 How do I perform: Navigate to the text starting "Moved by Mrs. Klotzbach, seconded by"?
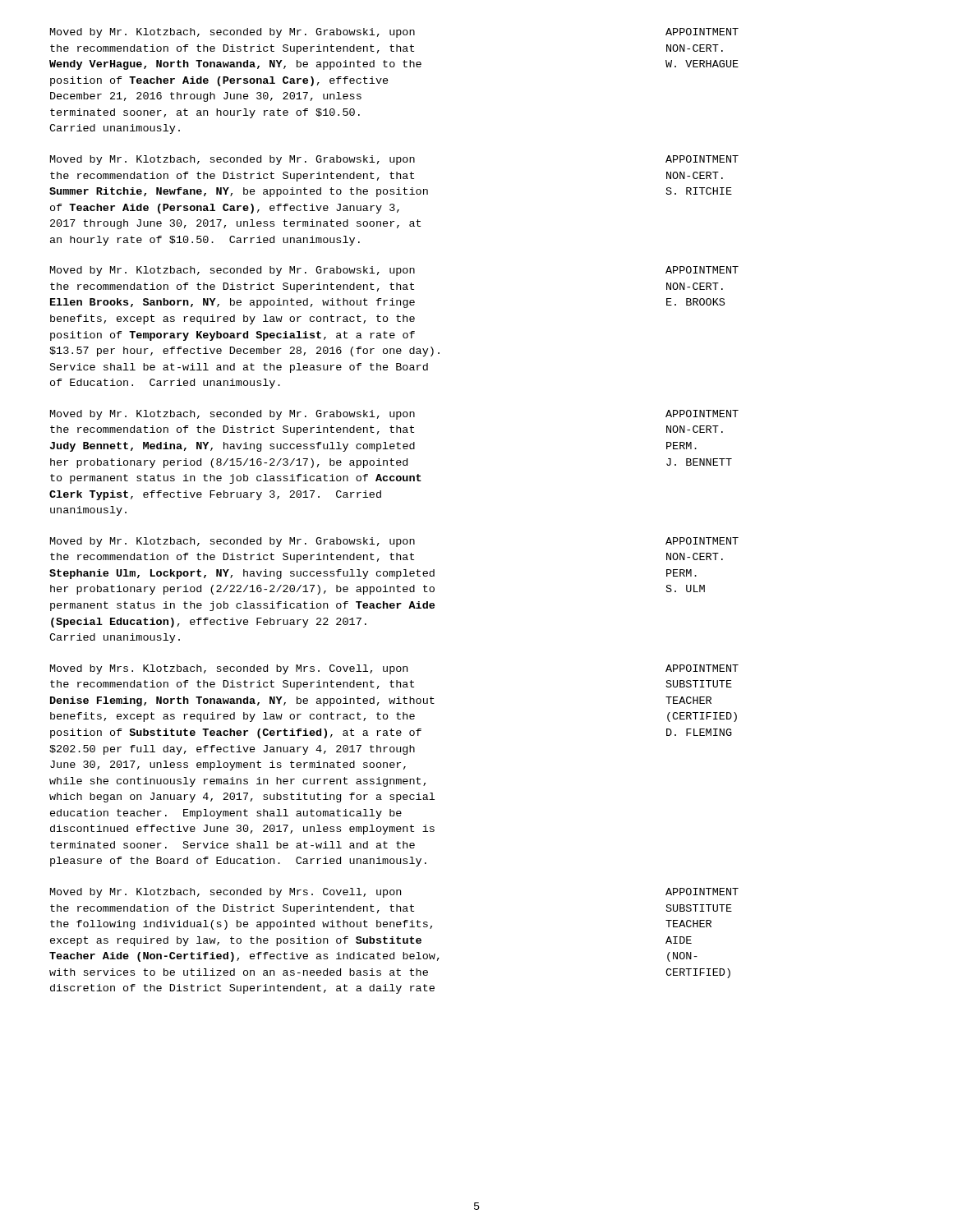394,669
